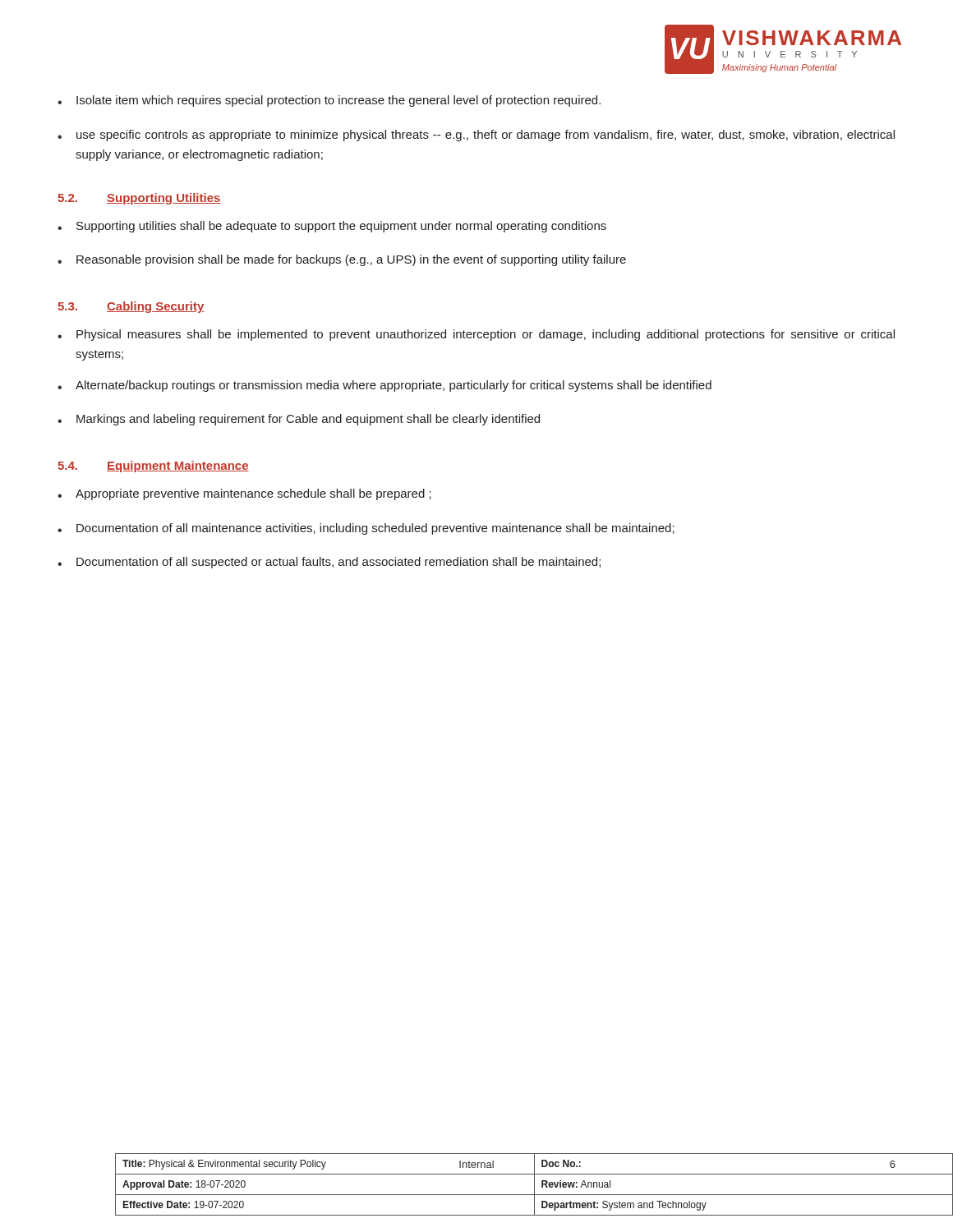Navigate to the text block starting "5.2. Supporting Utilities"
This screenshot has height=1232, width=953.
click(139, 197)
